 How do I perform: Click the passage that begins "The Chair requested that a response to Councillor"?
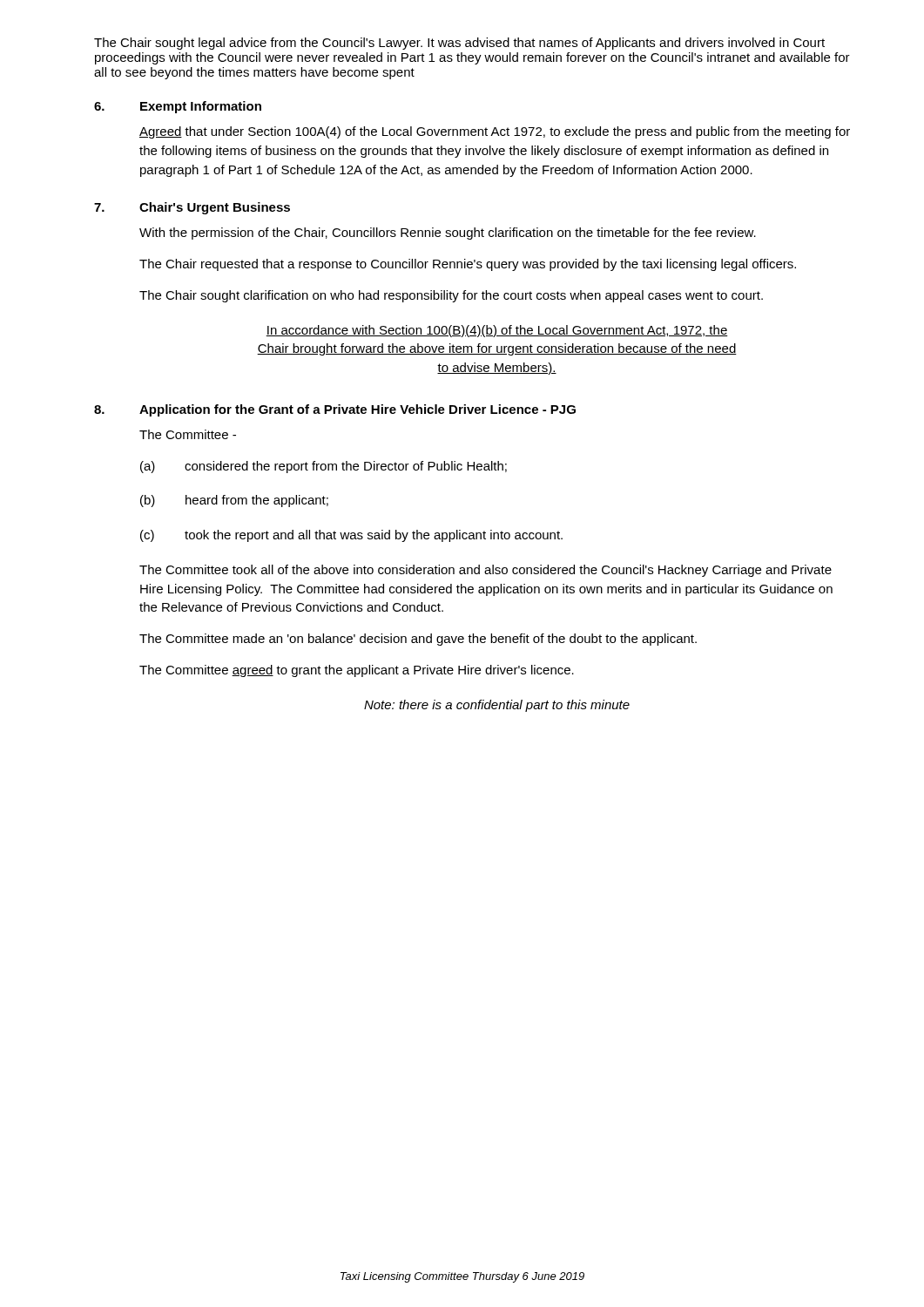(468, 264)
